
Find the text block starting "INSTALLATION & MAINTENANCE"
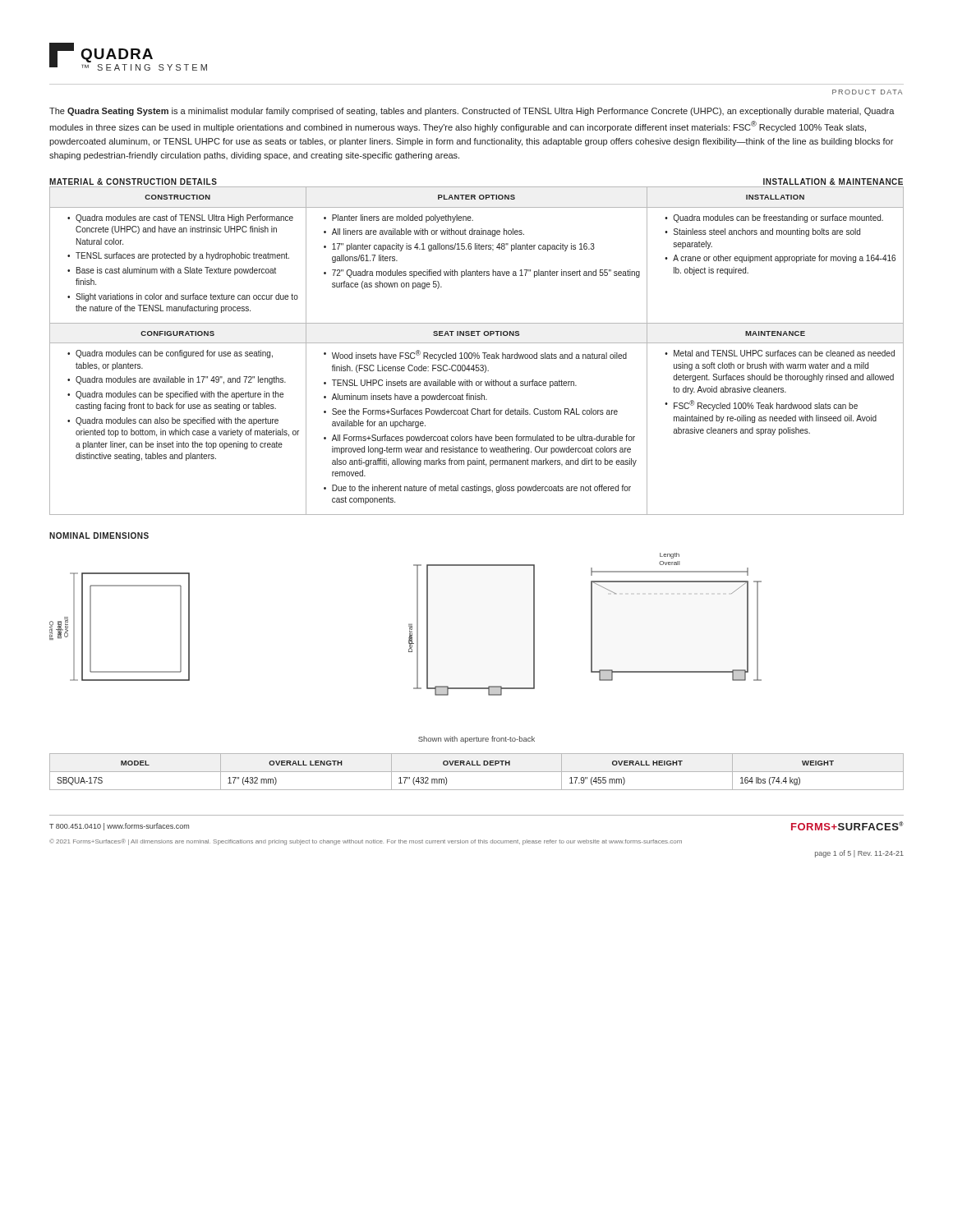(x=833, y=182)
